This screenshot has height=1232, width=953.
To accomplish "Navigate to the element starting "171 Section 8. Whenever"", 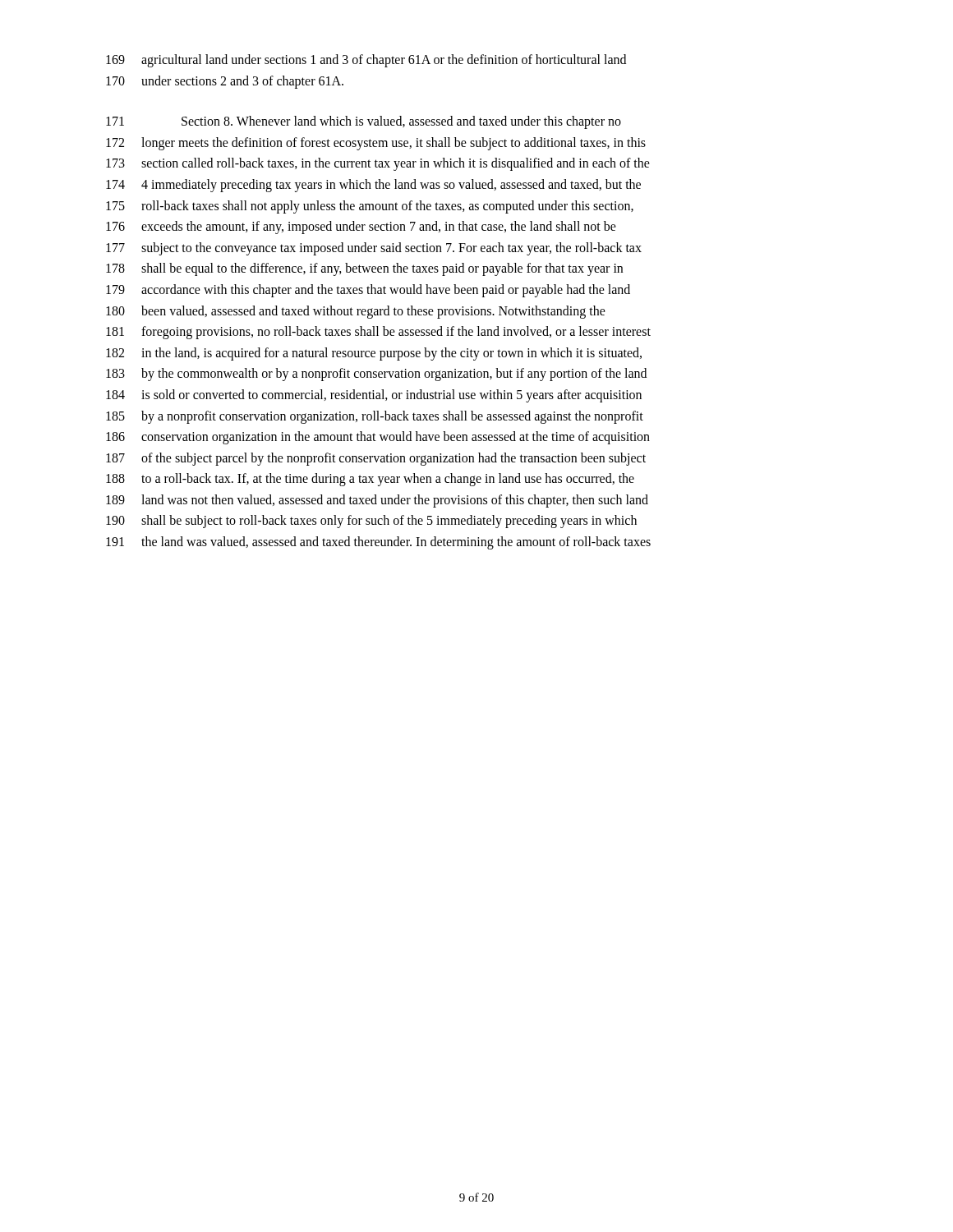I will 476,332.
